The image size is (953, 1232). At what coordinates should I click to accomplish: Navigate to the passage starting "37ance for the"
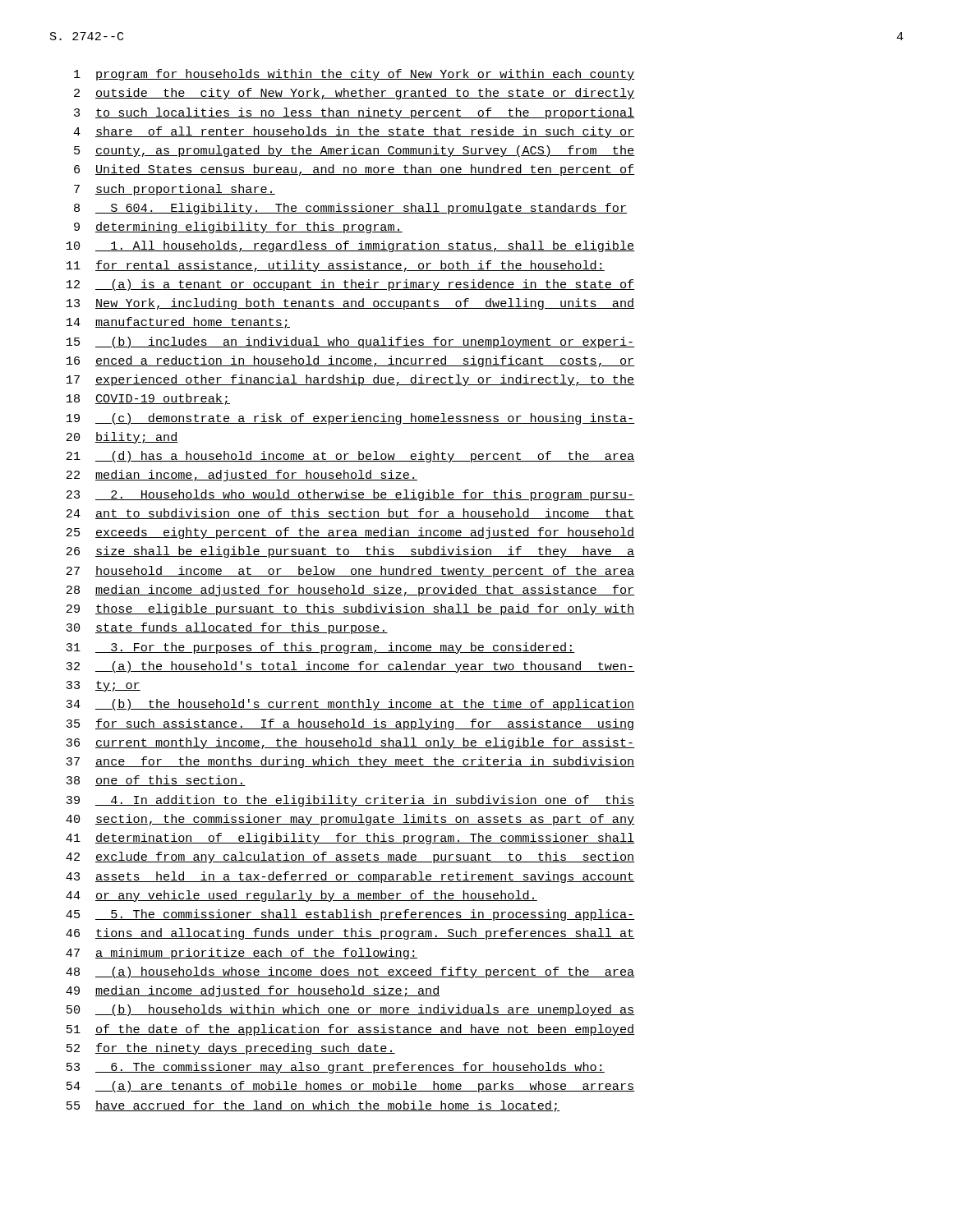[342, 763]
